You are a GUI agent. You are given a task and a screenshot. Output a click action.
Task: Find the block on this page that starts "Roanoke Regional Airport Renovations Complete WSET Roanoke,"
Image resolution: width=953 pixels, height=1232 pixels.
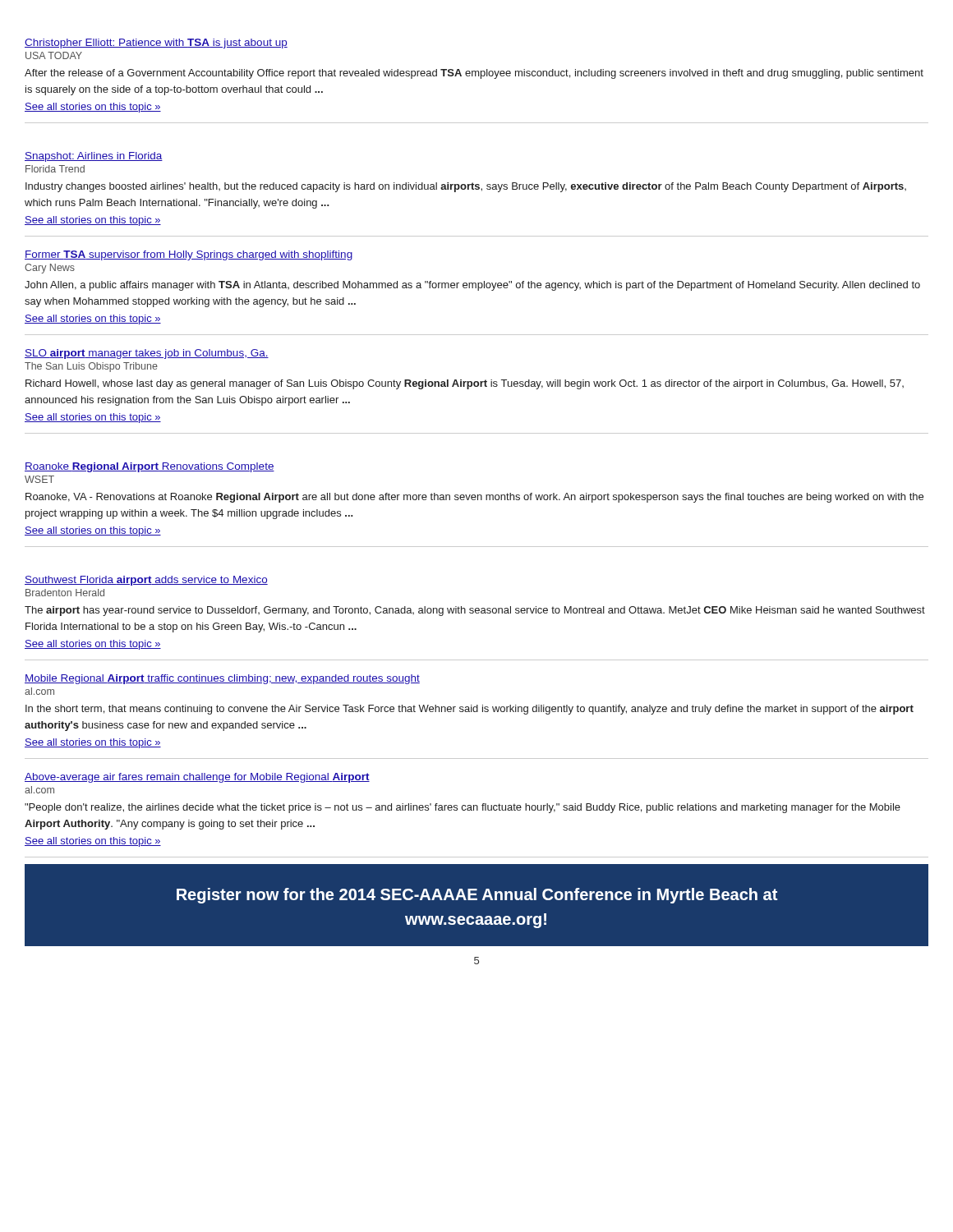click(476, 498)
